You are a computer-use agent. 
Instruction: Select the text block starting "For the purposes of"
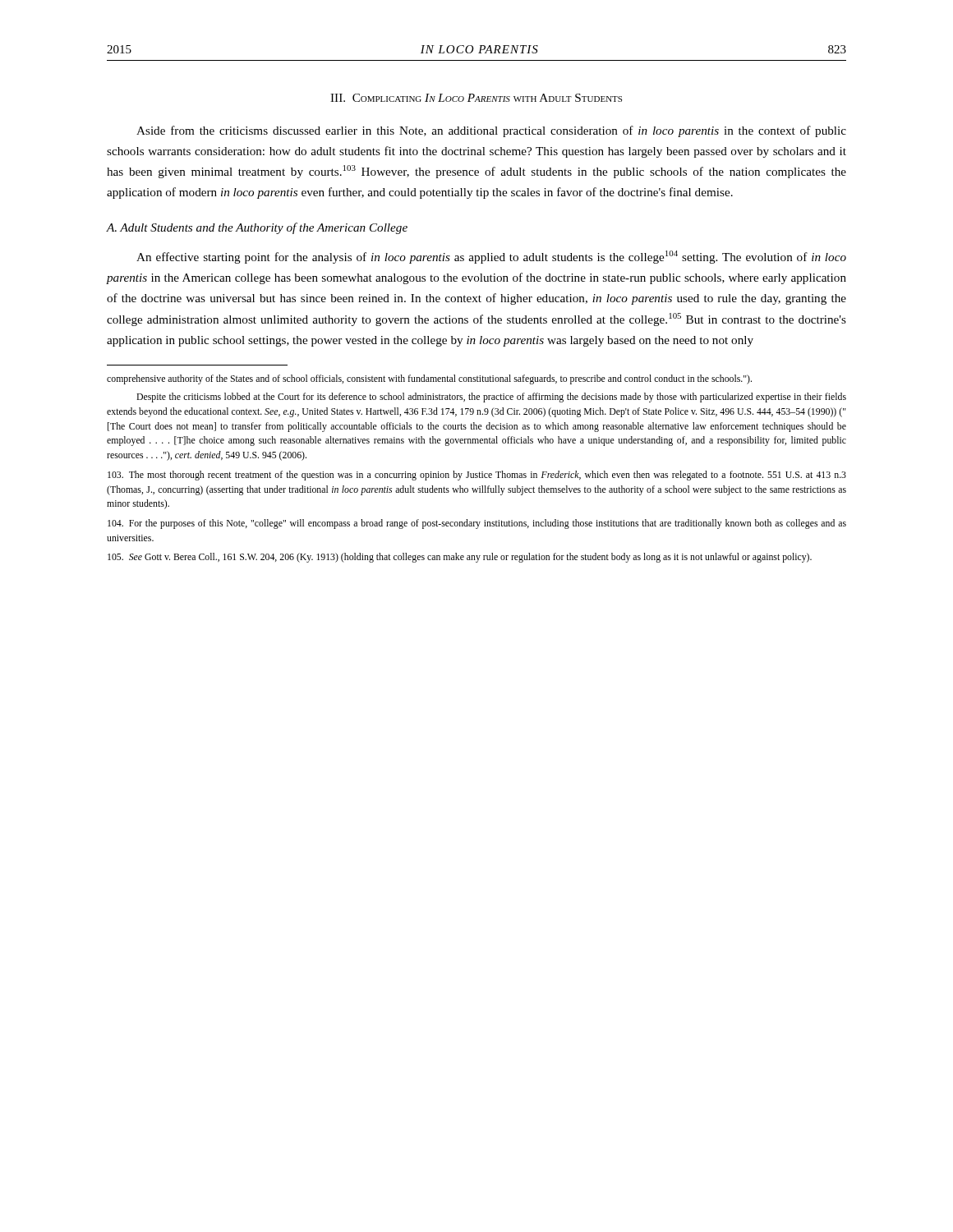[x=476, y=530]
